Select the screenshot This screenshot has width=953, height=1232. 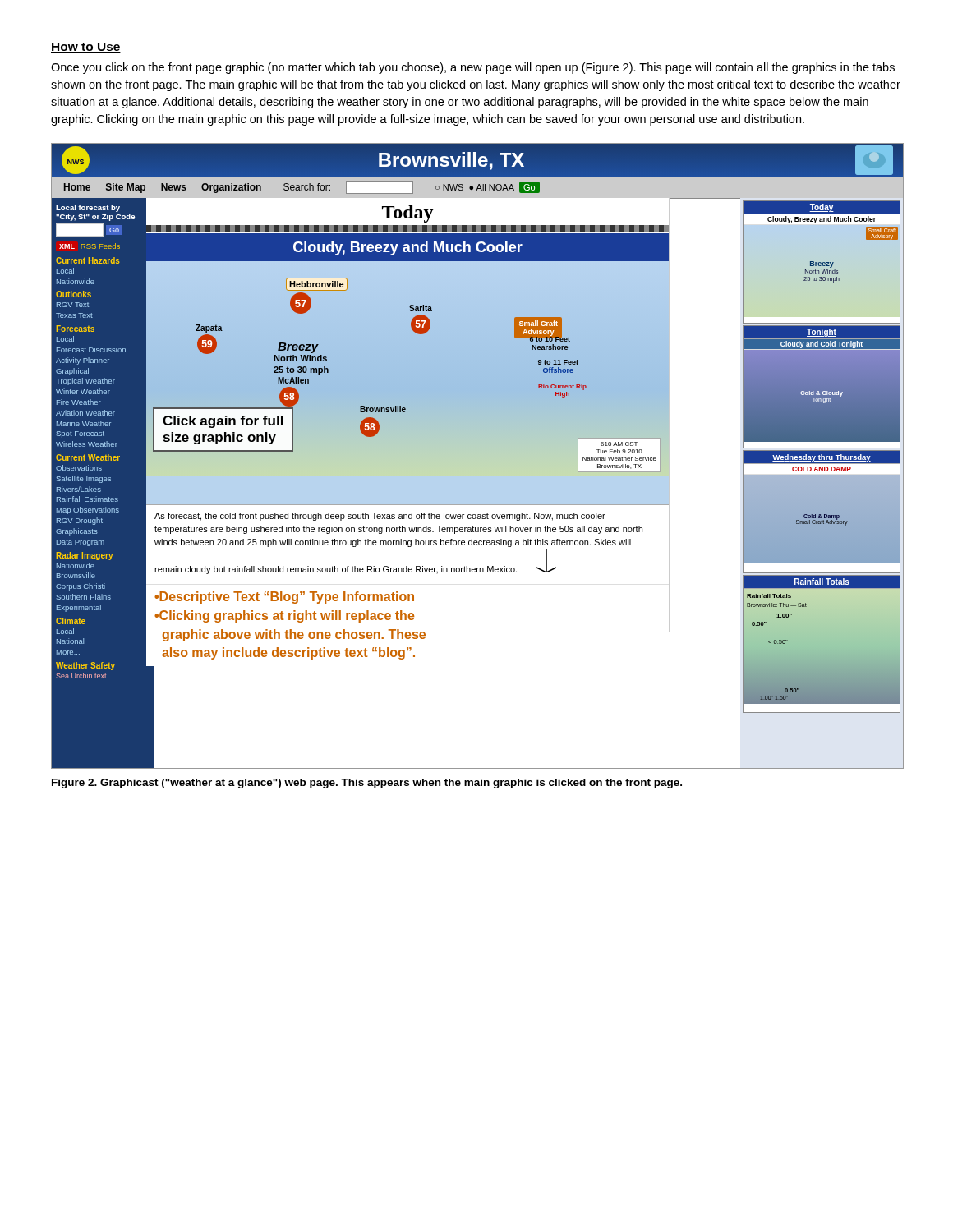[x=476, y=456]
